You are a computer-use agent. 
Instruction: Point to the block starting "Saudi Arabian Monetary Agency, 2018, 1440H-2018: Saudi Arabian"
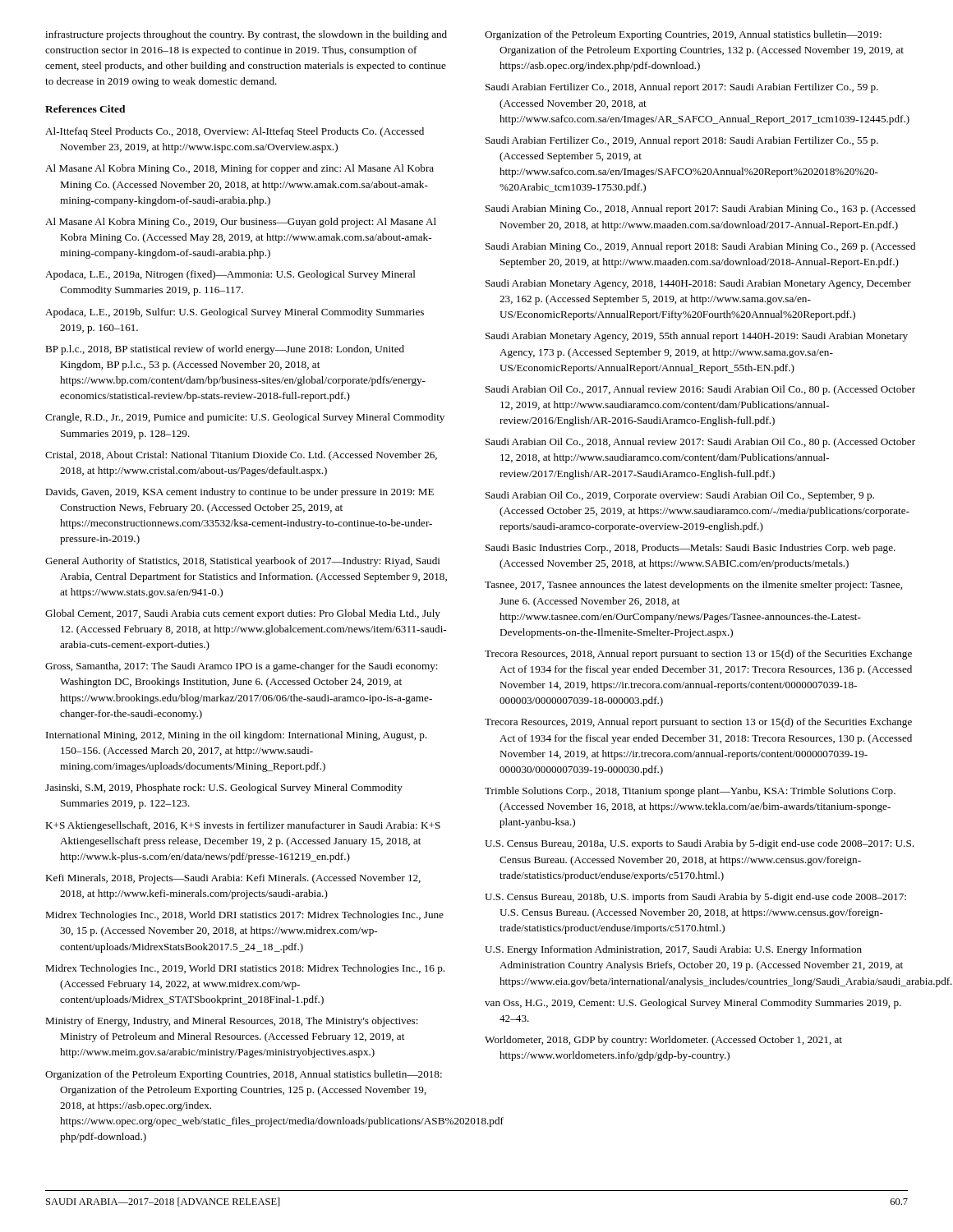[698, 299]
